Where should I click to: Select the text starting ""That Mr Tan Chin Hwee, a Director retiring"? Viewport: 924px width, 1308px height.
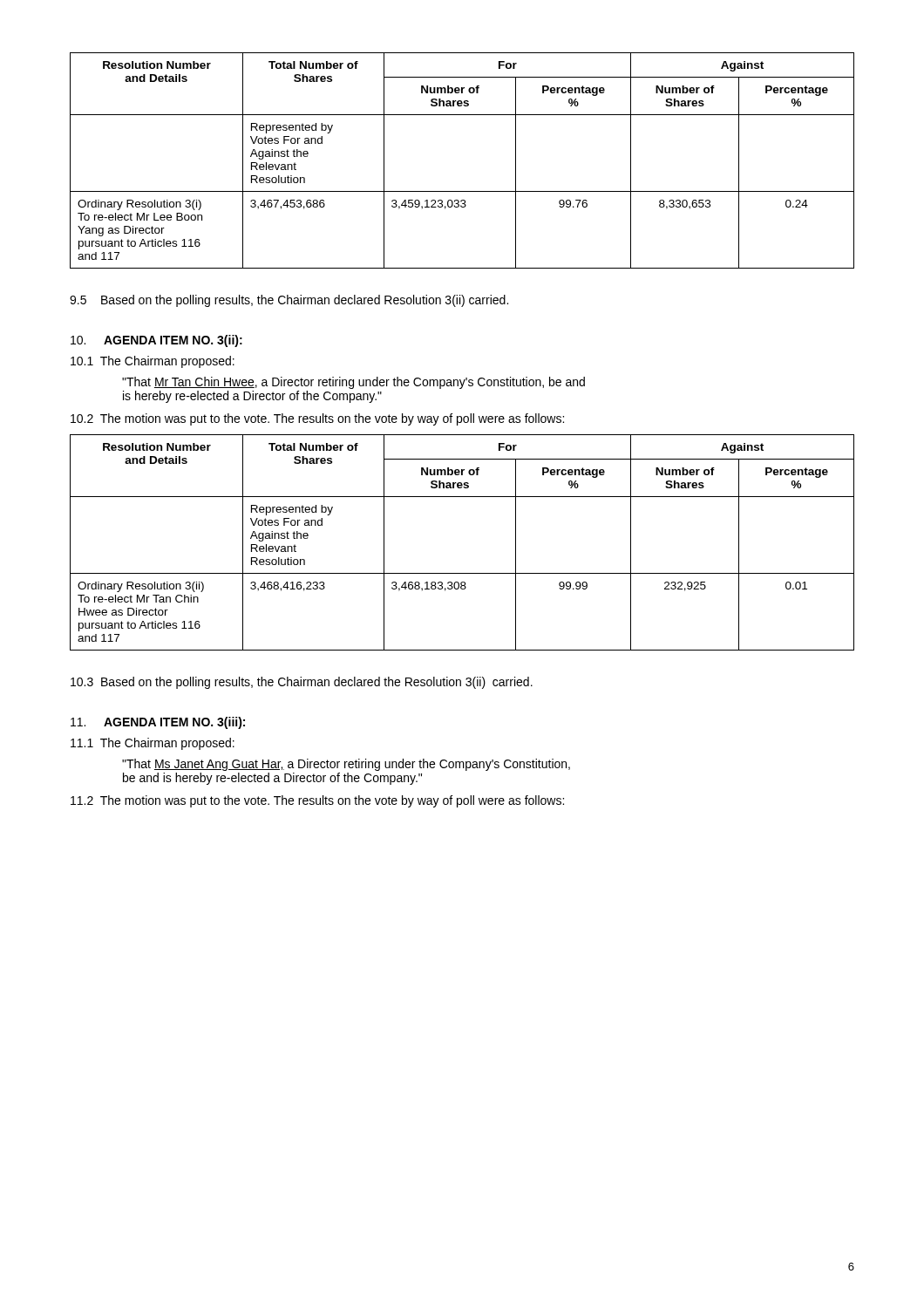coord(354,389)
